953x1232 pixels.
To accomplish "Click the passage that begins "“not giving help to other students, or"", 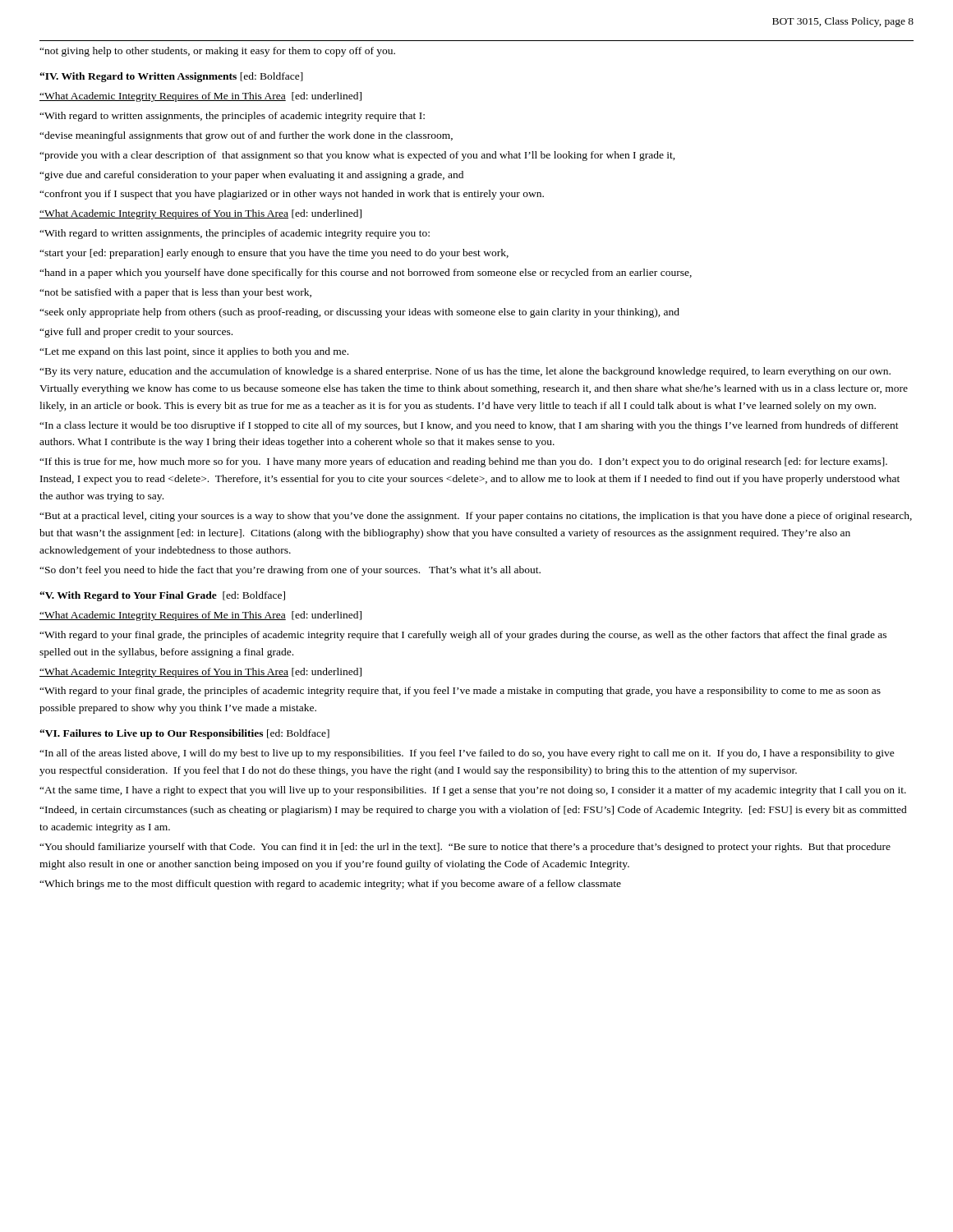I will [218, 51].
